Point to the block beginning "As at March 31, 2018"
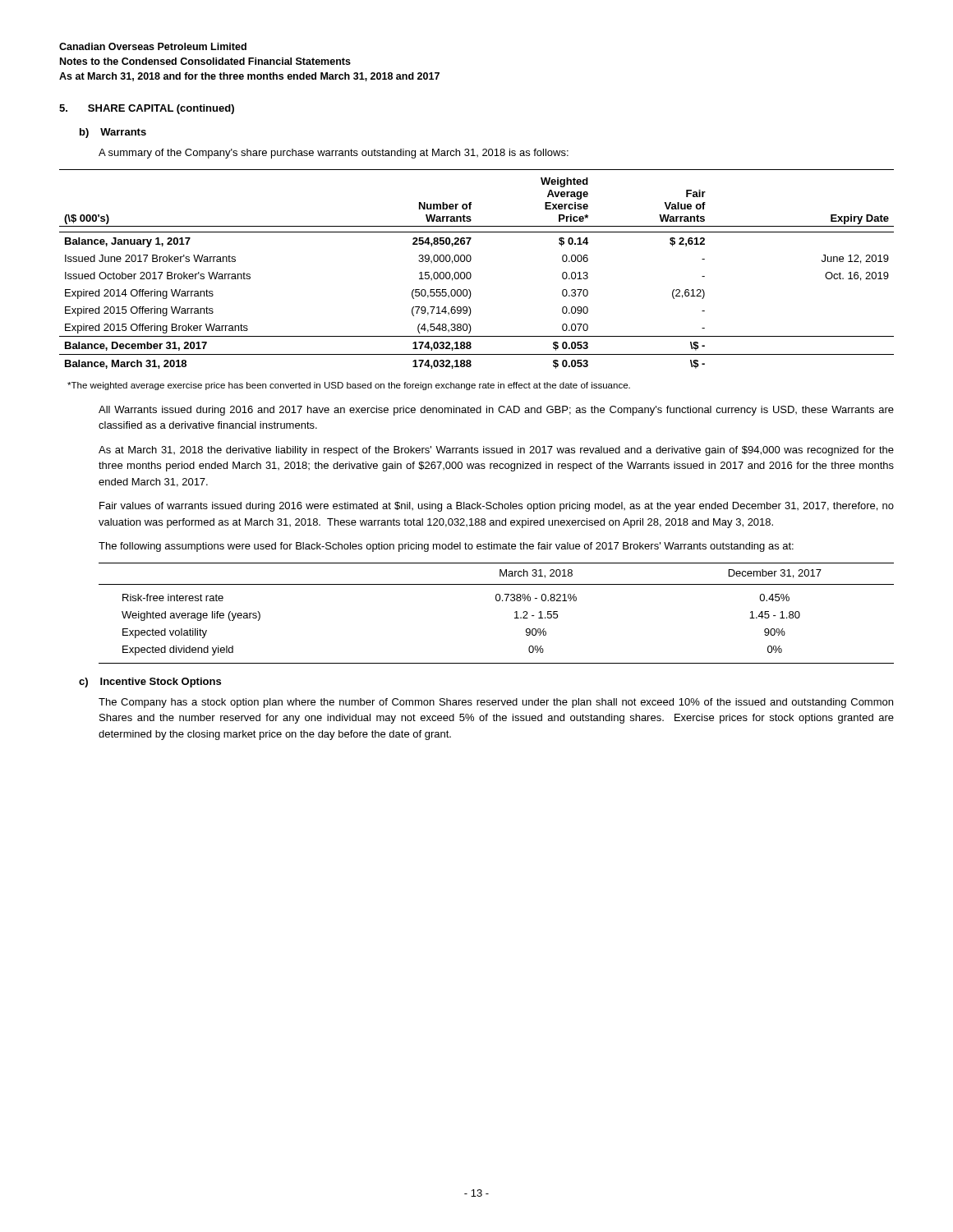The image size is (953, 1232). point(496,466)
